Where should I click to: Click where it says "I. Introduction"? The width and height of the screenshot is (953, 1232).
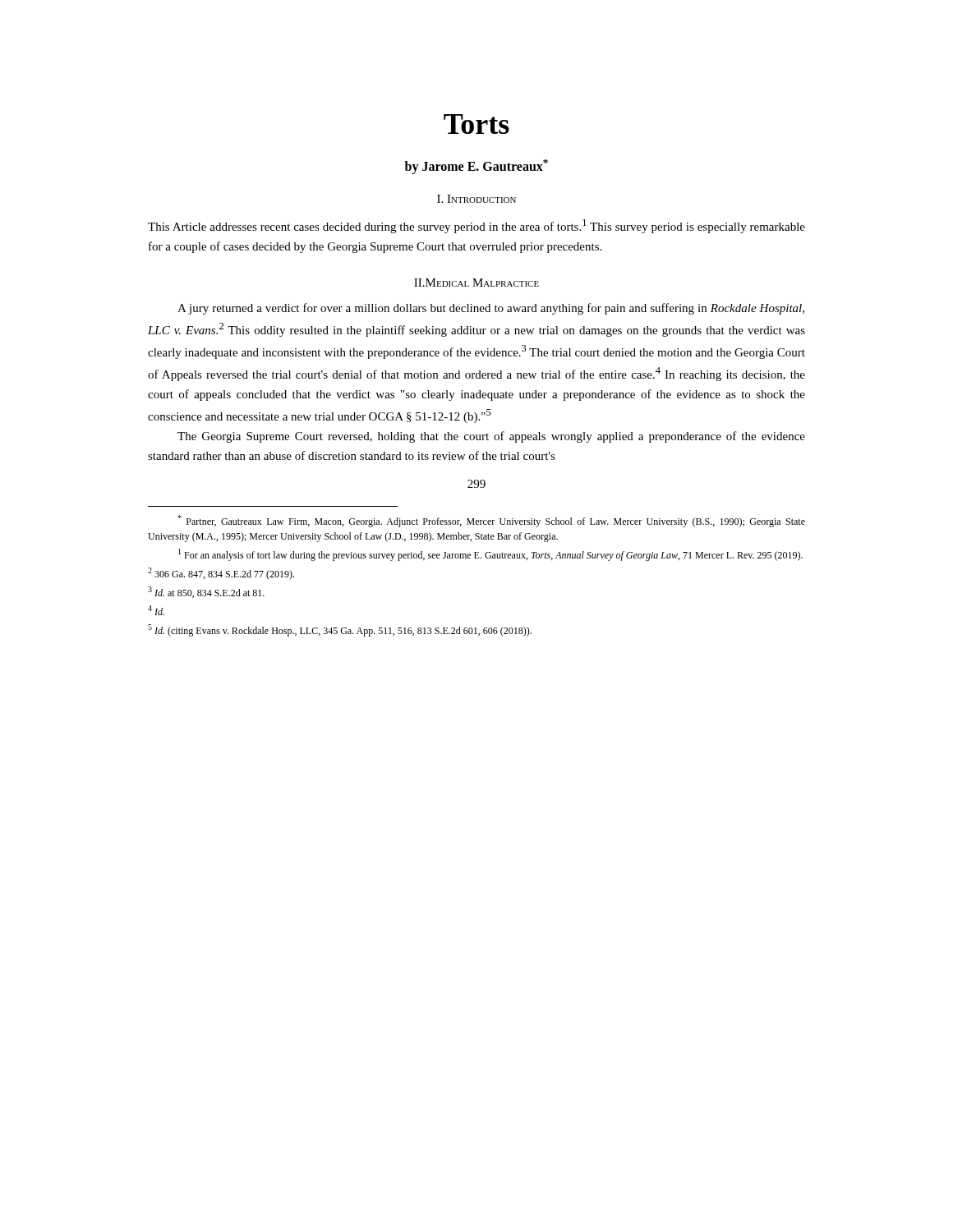coord(476,199)
